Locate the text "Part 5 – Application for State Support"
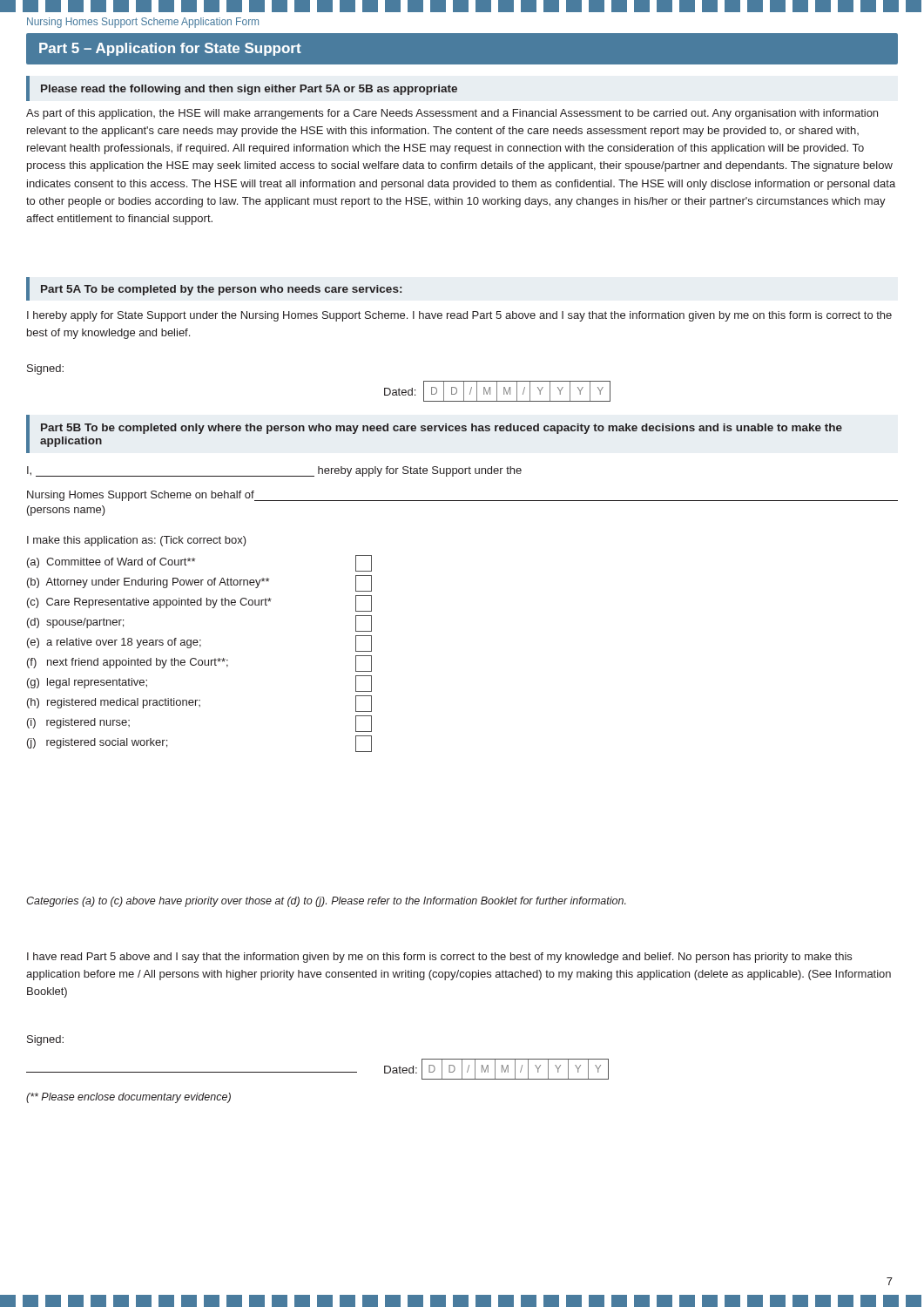This screenshot has width=924, height=1307. [x=170, y=48]
